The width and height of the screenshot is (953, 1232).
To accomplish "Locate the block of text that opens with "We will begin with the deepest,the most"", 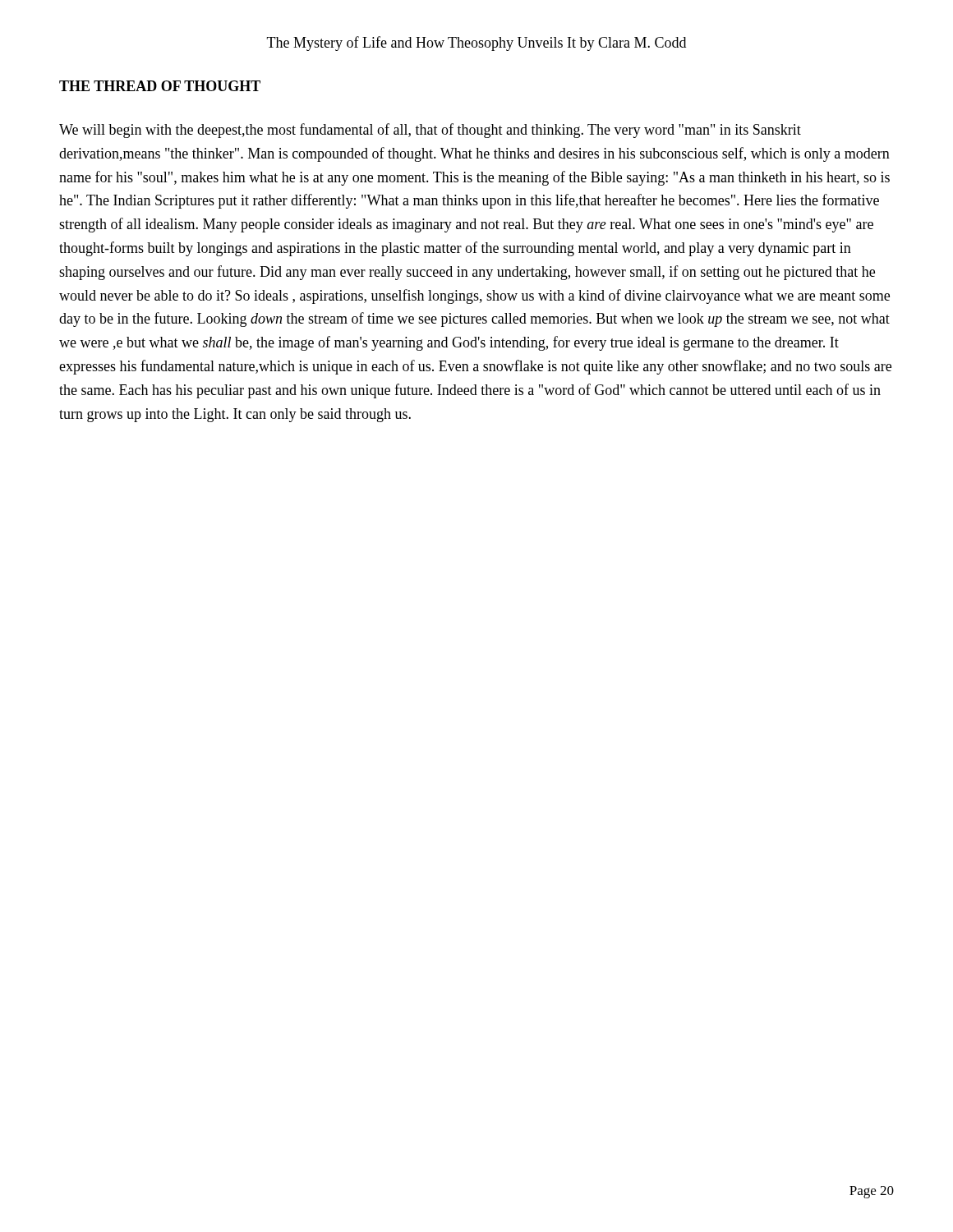I will click(476, 272).
